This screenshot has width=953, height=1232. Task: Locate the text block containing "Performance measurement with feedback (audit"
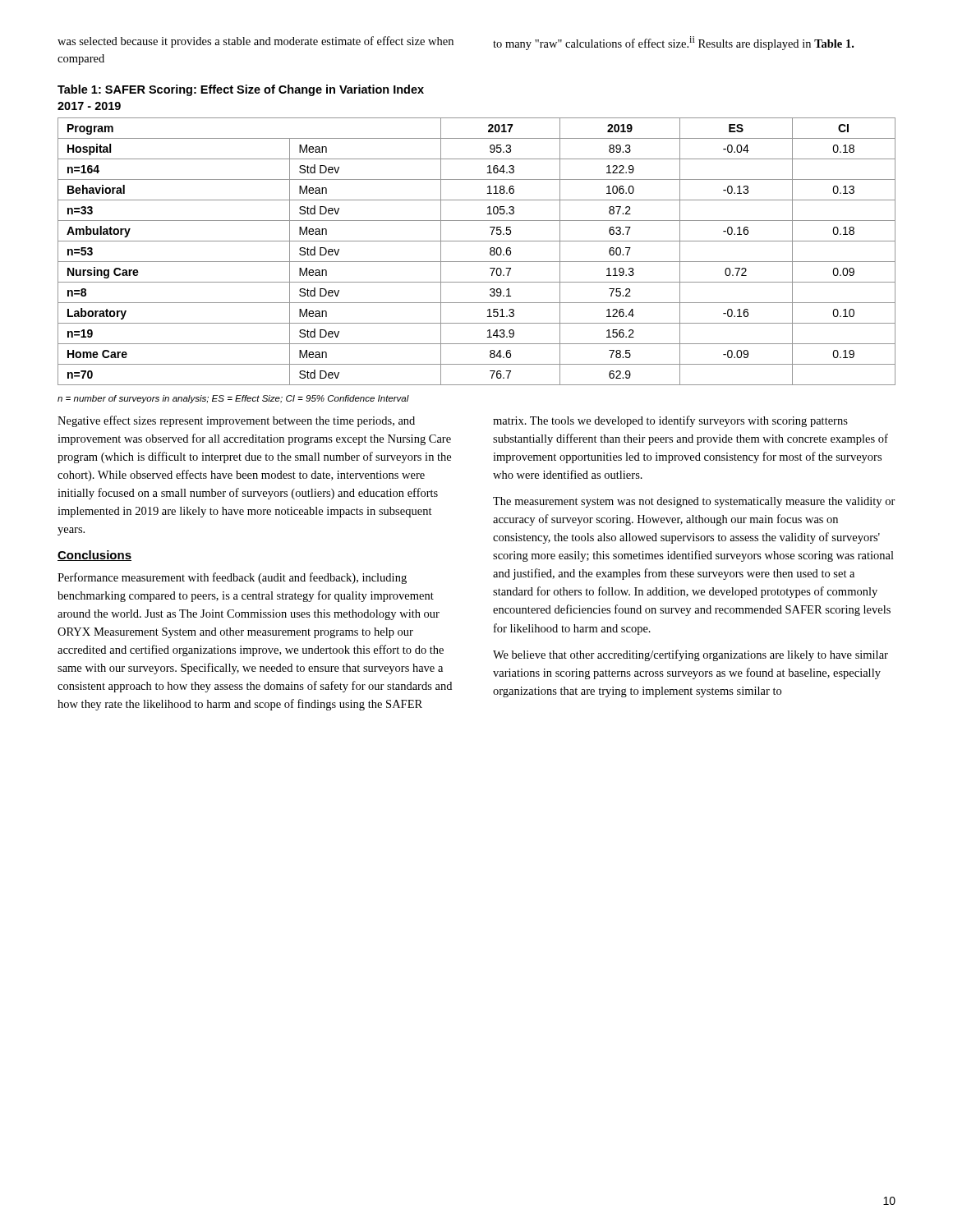259,641
